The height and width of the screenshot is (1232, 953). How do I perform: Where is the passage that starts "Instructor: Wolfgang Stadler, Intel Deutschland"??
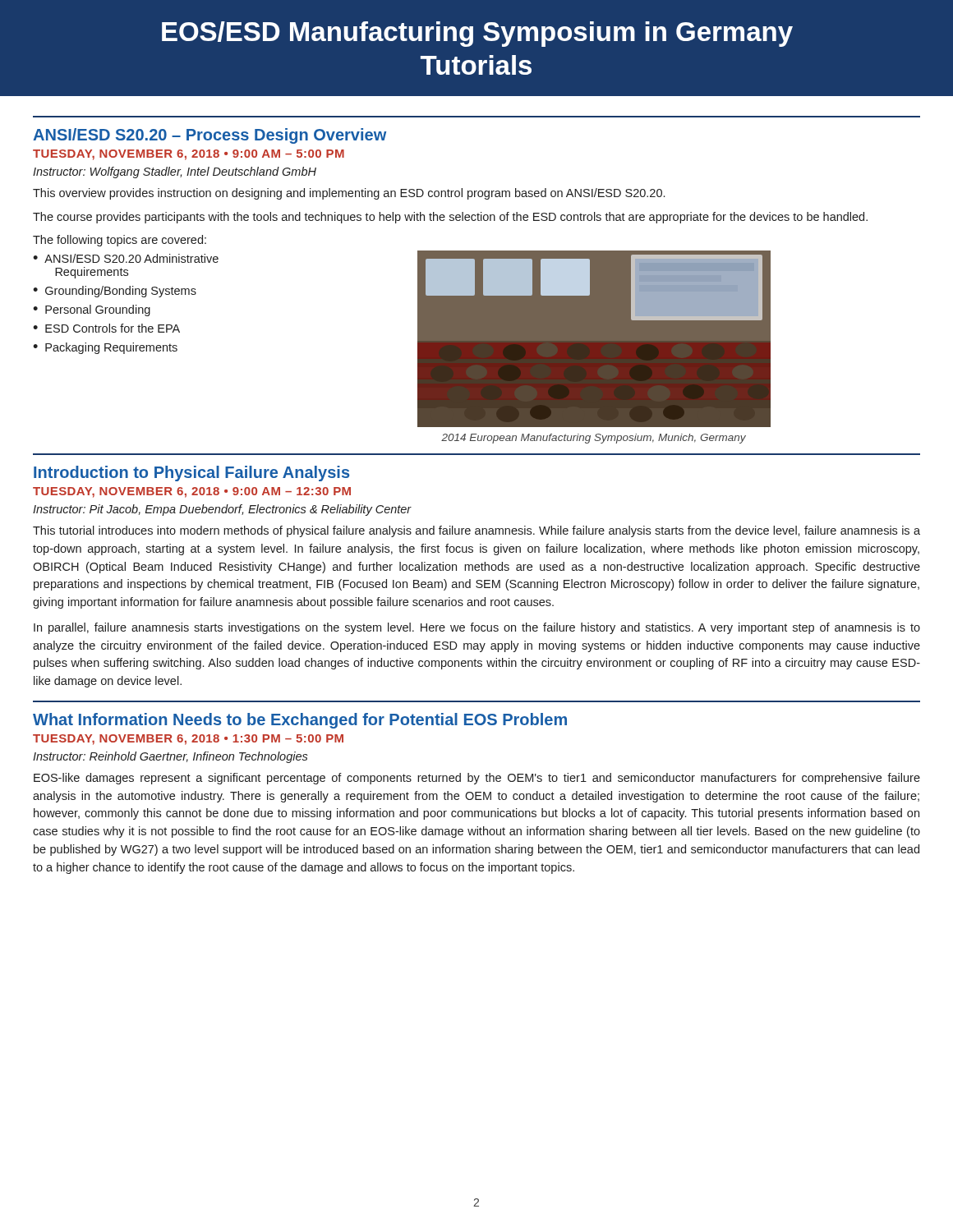(175, 171)
